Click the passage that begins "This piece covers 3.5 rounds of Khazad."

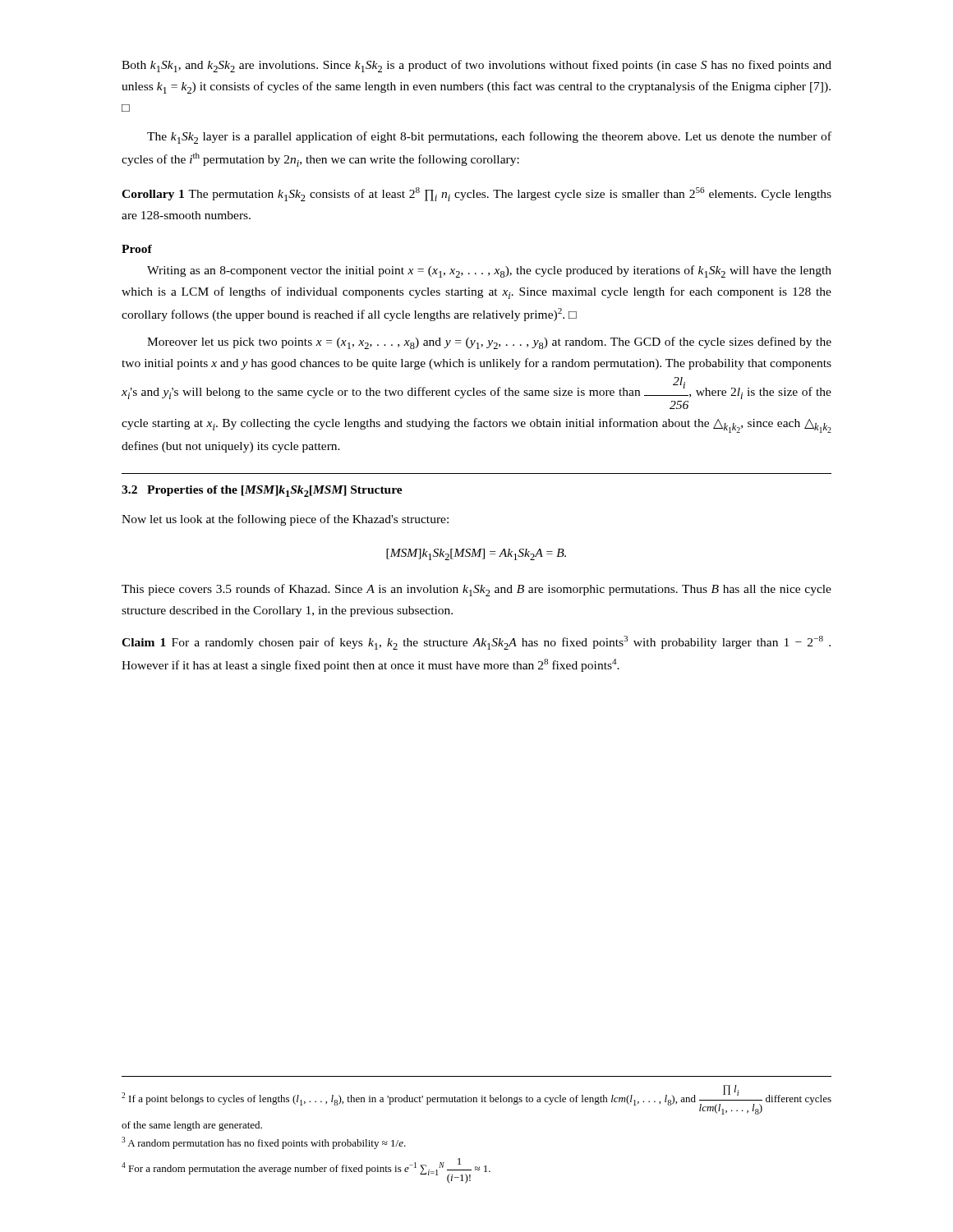coord(476,599)
